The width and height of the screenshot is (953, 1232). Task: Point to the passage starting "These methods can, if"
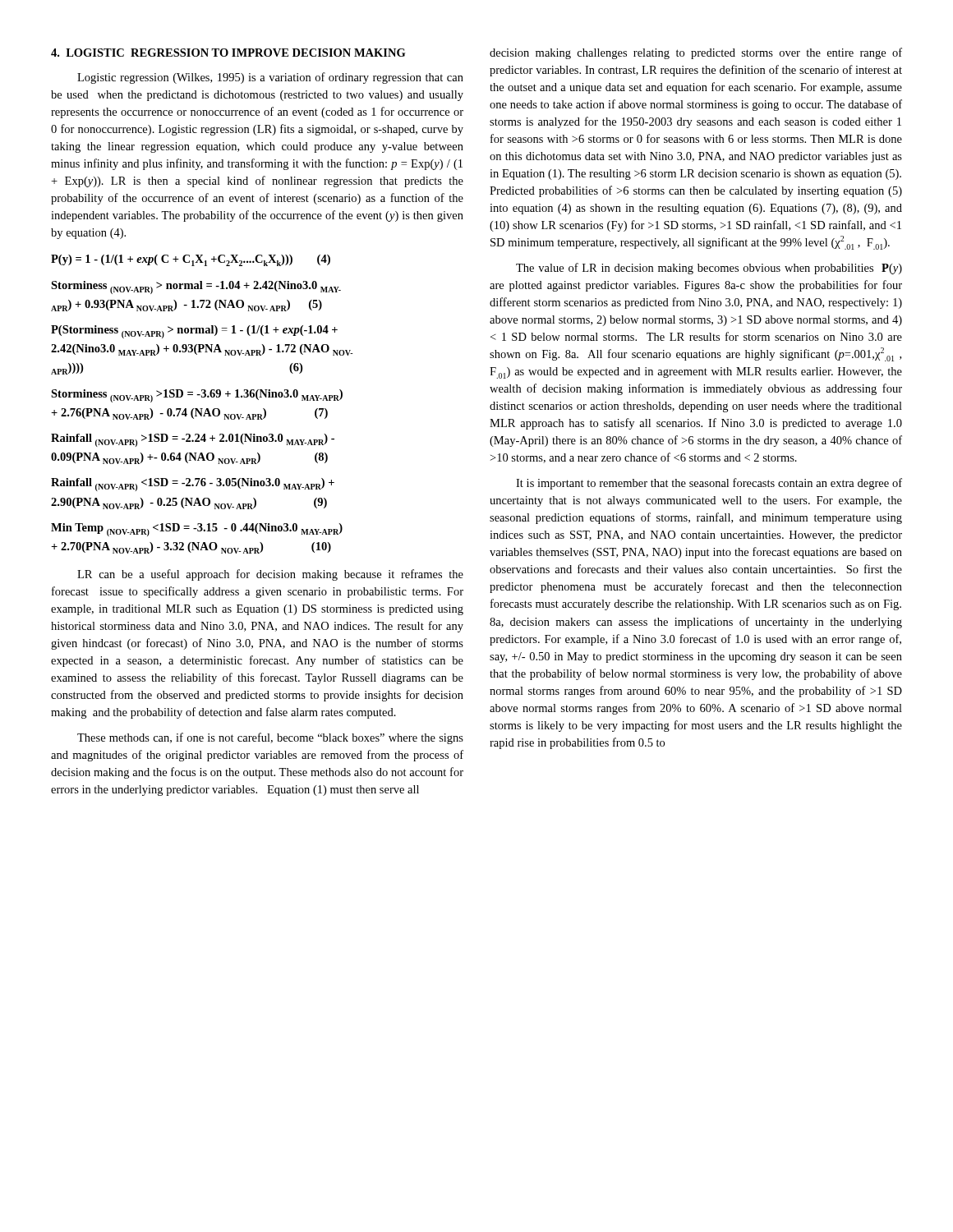(257, 764)
